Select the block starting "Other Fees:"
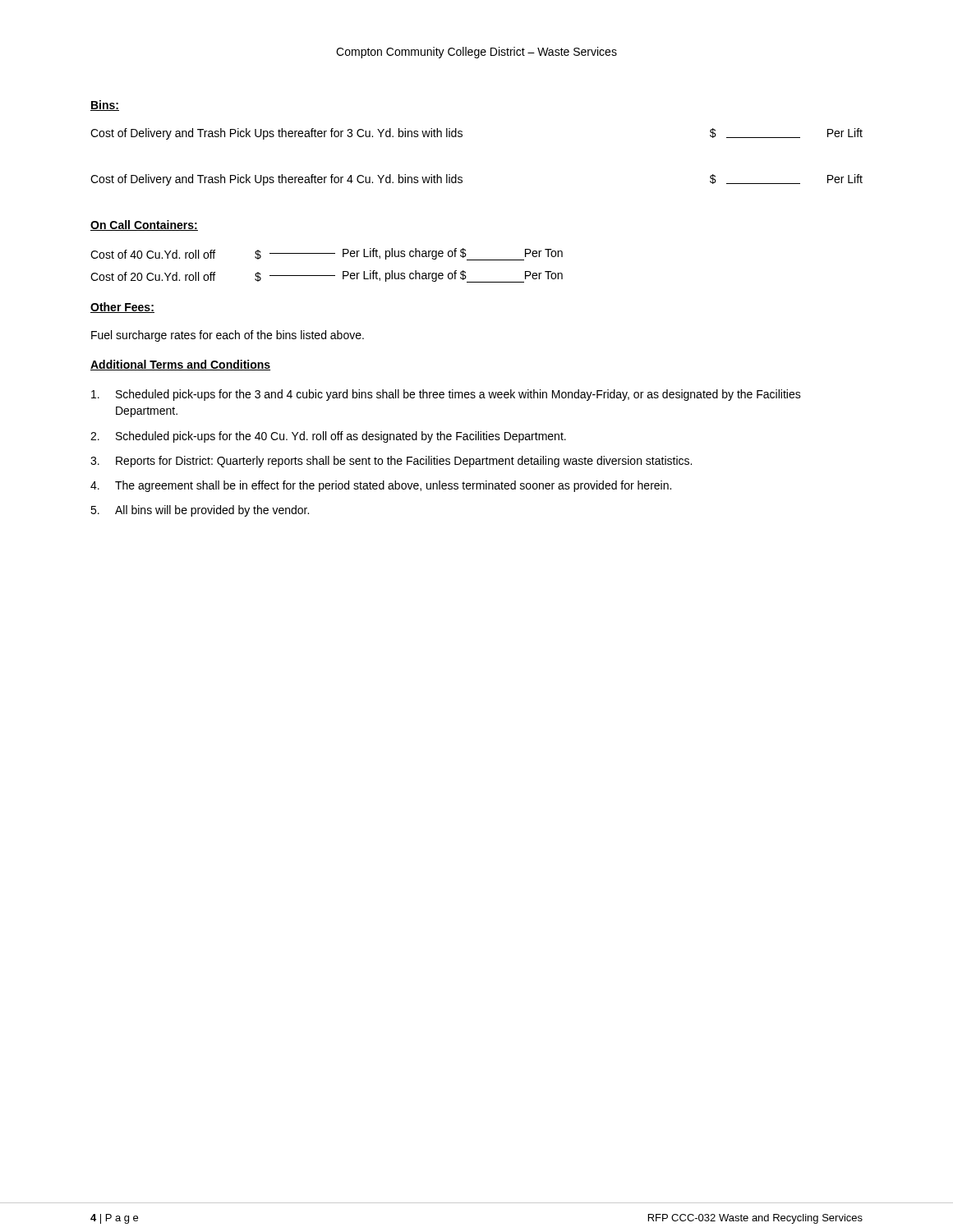This screenshot has width=953, height=1232. point(122,307)
